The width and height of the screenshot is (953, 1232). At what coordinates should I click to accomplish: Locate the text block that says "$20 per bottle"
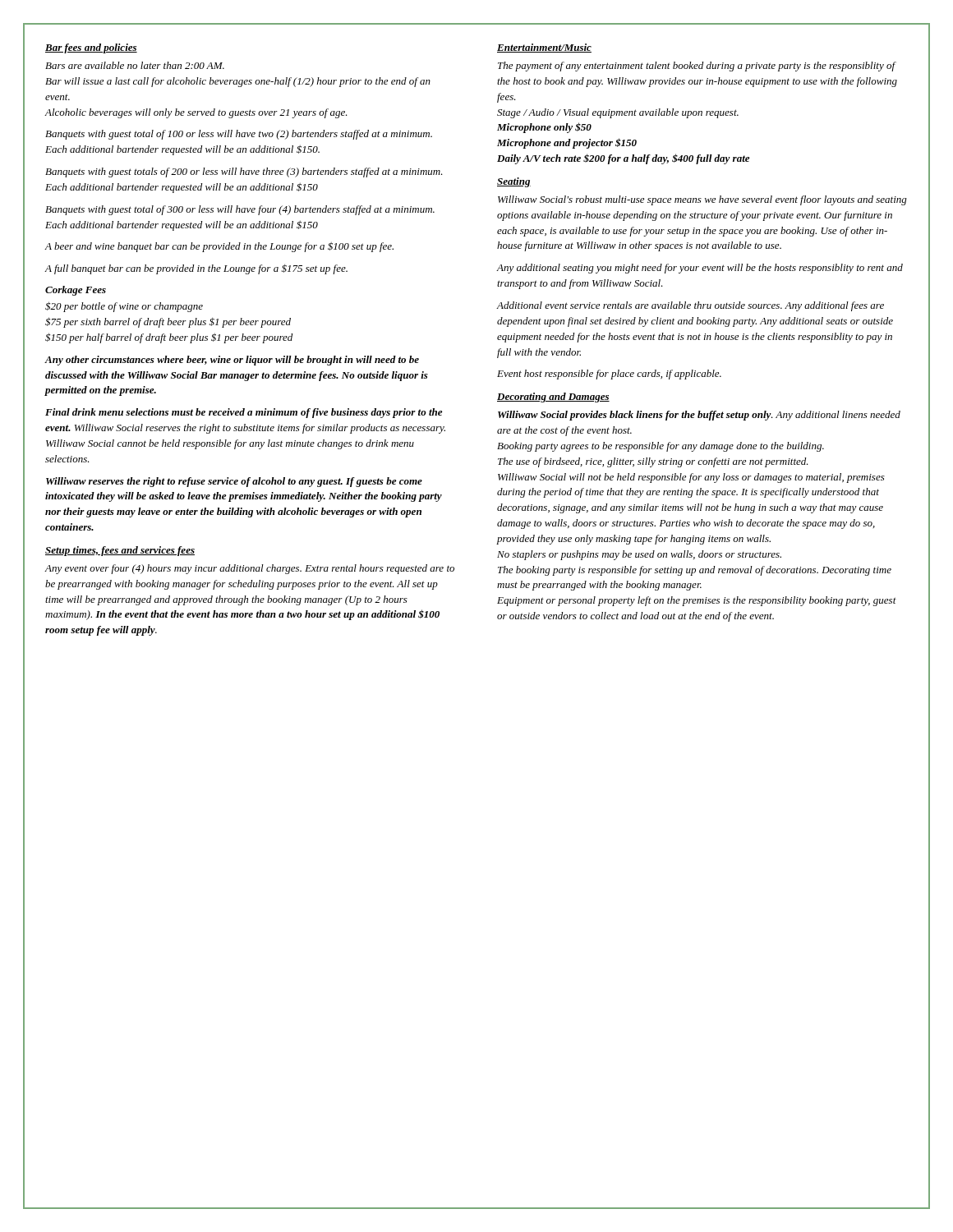(x=251, y=322)
